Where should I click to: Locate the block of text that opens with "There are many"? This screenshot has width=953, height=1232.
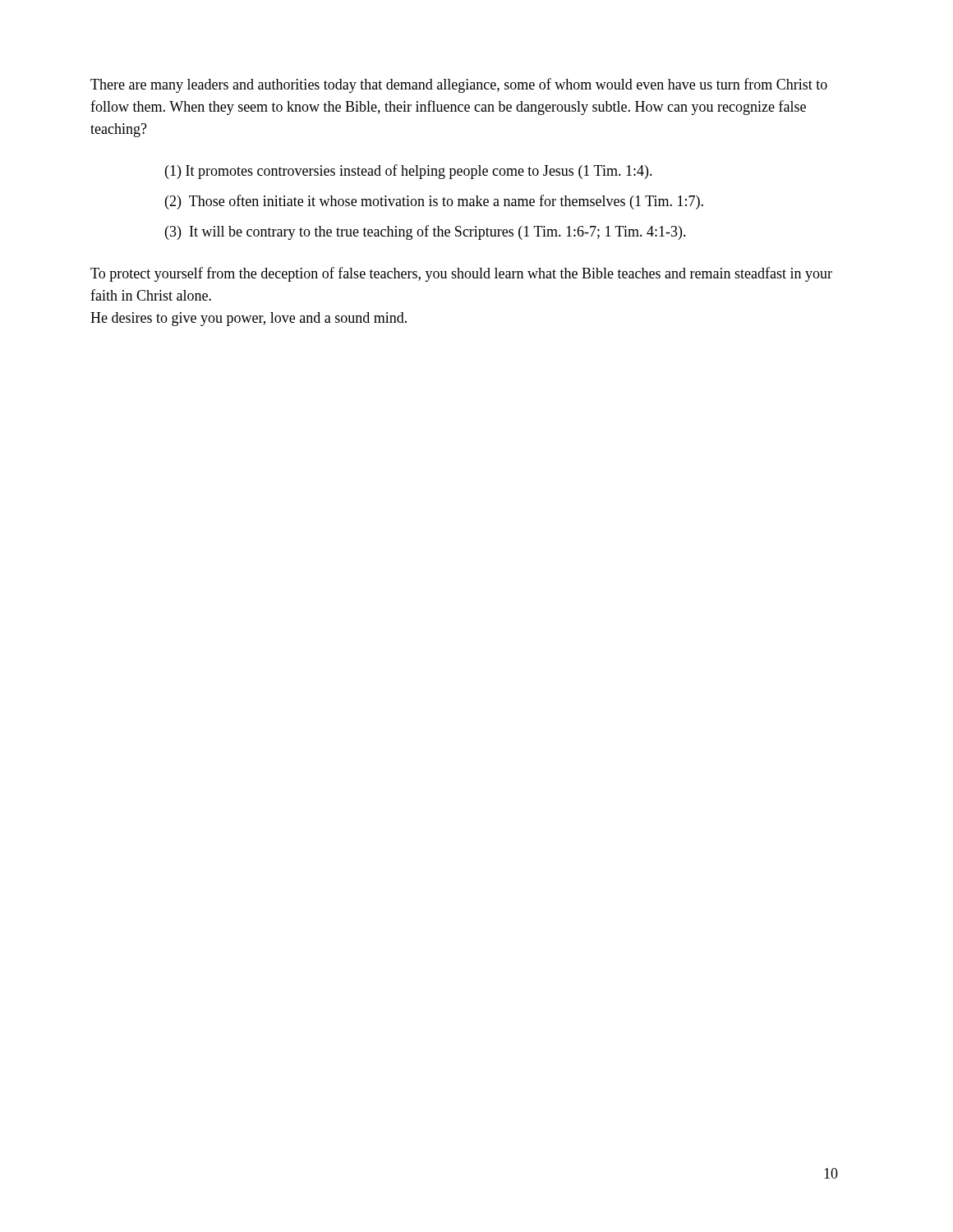(459, 107)
